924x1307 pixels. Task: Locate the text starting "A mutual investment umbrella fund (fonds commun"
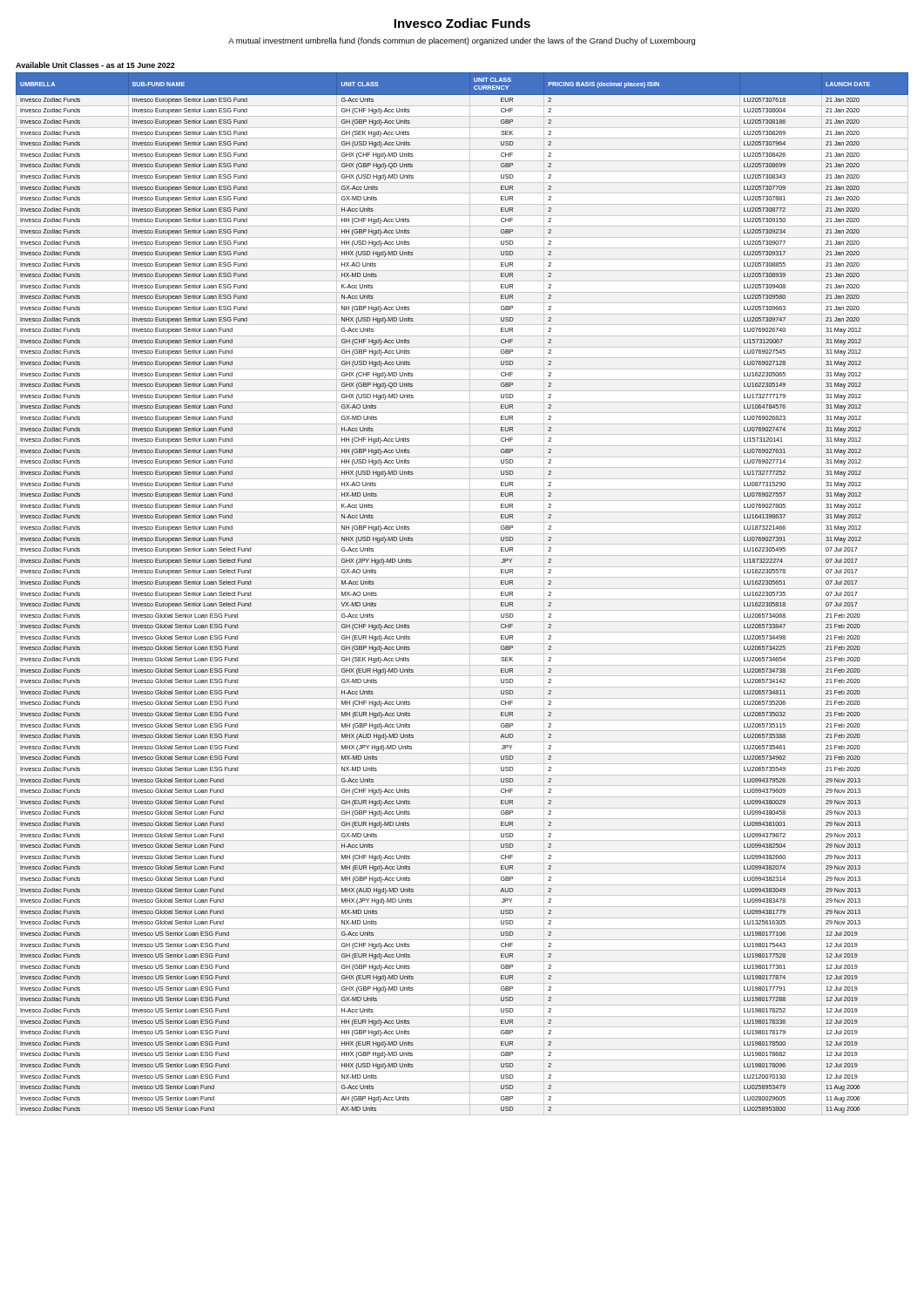point(462,41)
